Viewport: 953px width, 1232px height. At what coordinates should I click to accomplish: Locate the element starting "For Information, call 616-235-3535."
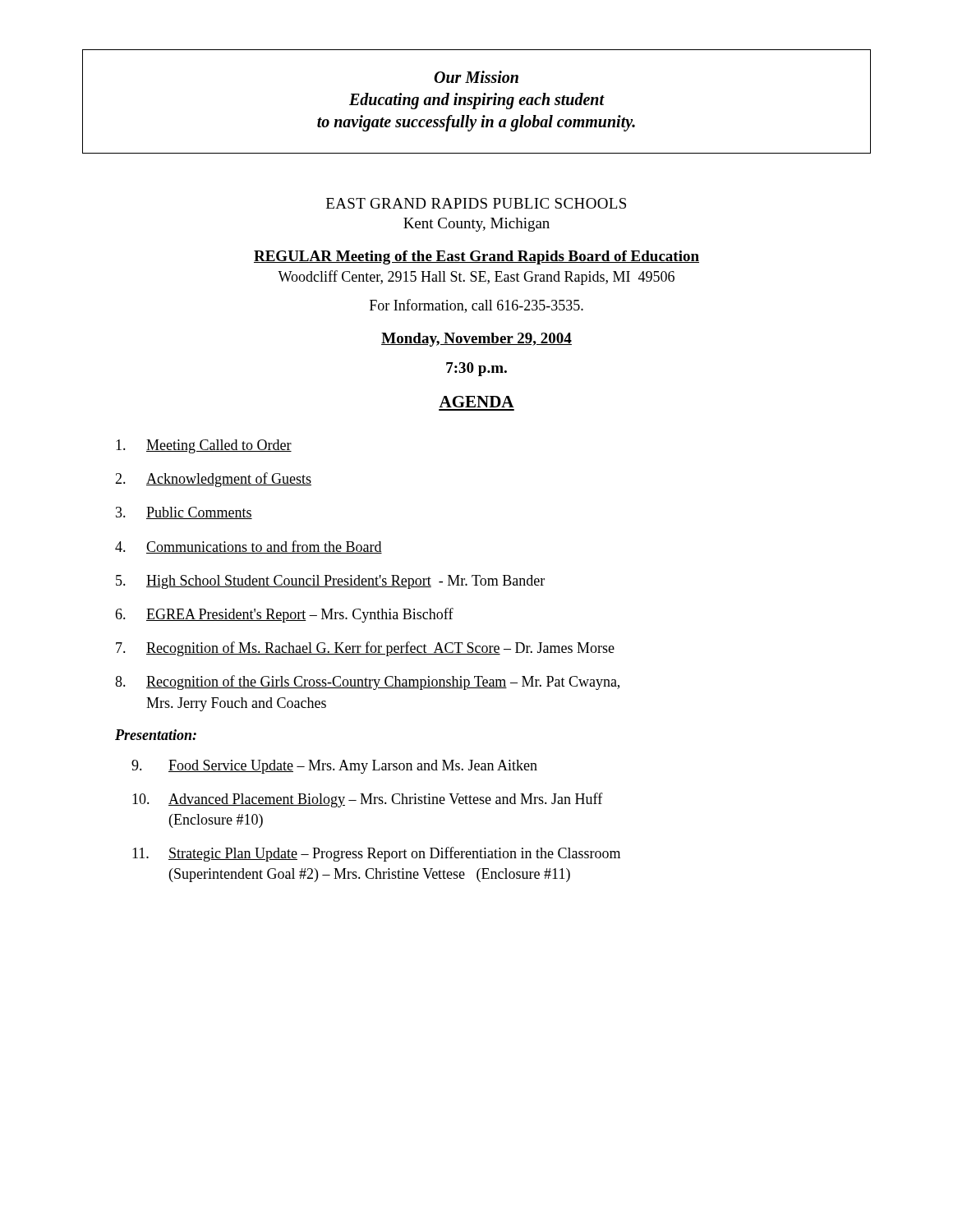(x=476, y=306)
